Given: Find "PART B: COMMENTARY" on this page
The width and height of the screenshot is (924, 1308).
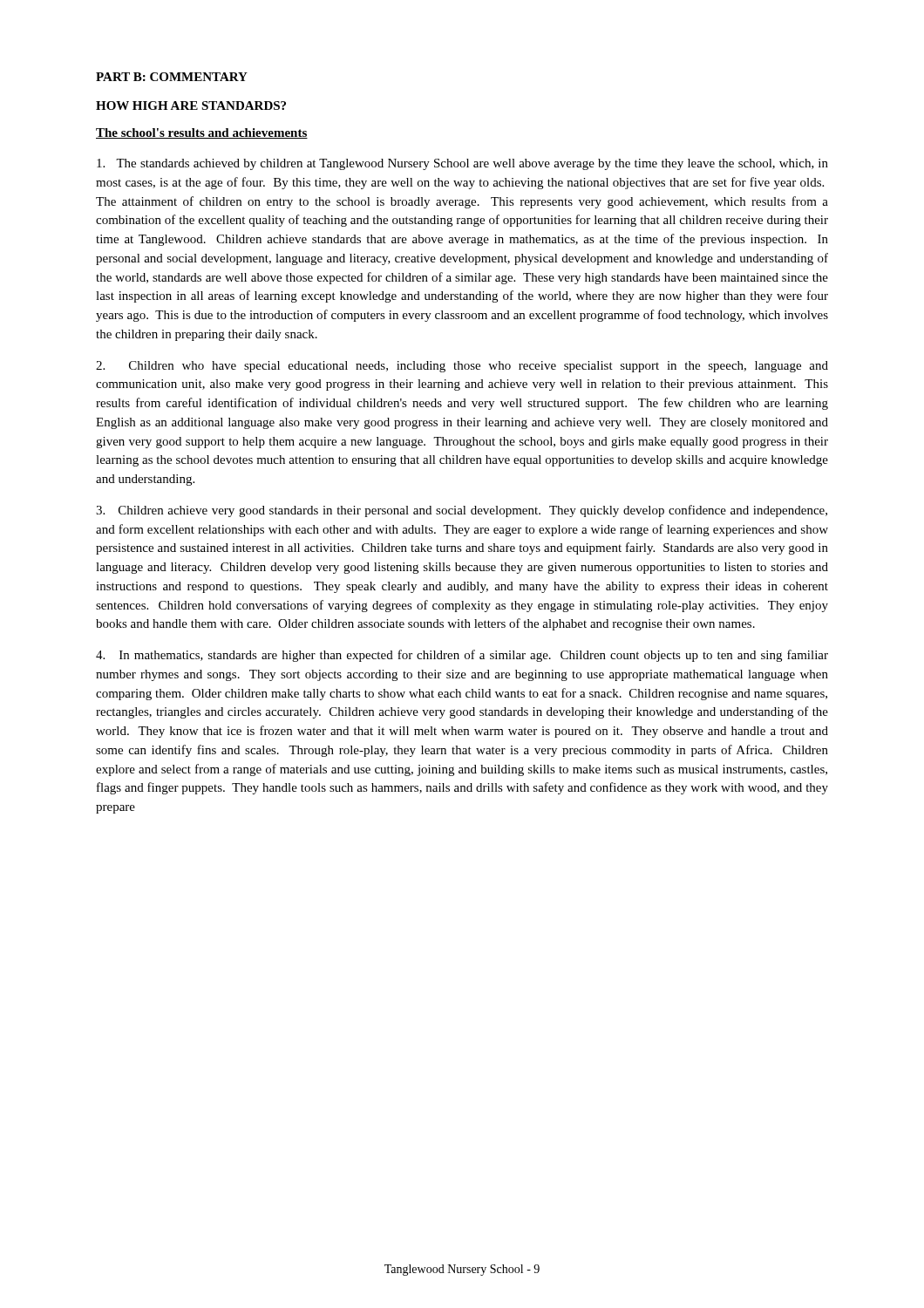Looking at the screenshot, I should click(172, 77).
